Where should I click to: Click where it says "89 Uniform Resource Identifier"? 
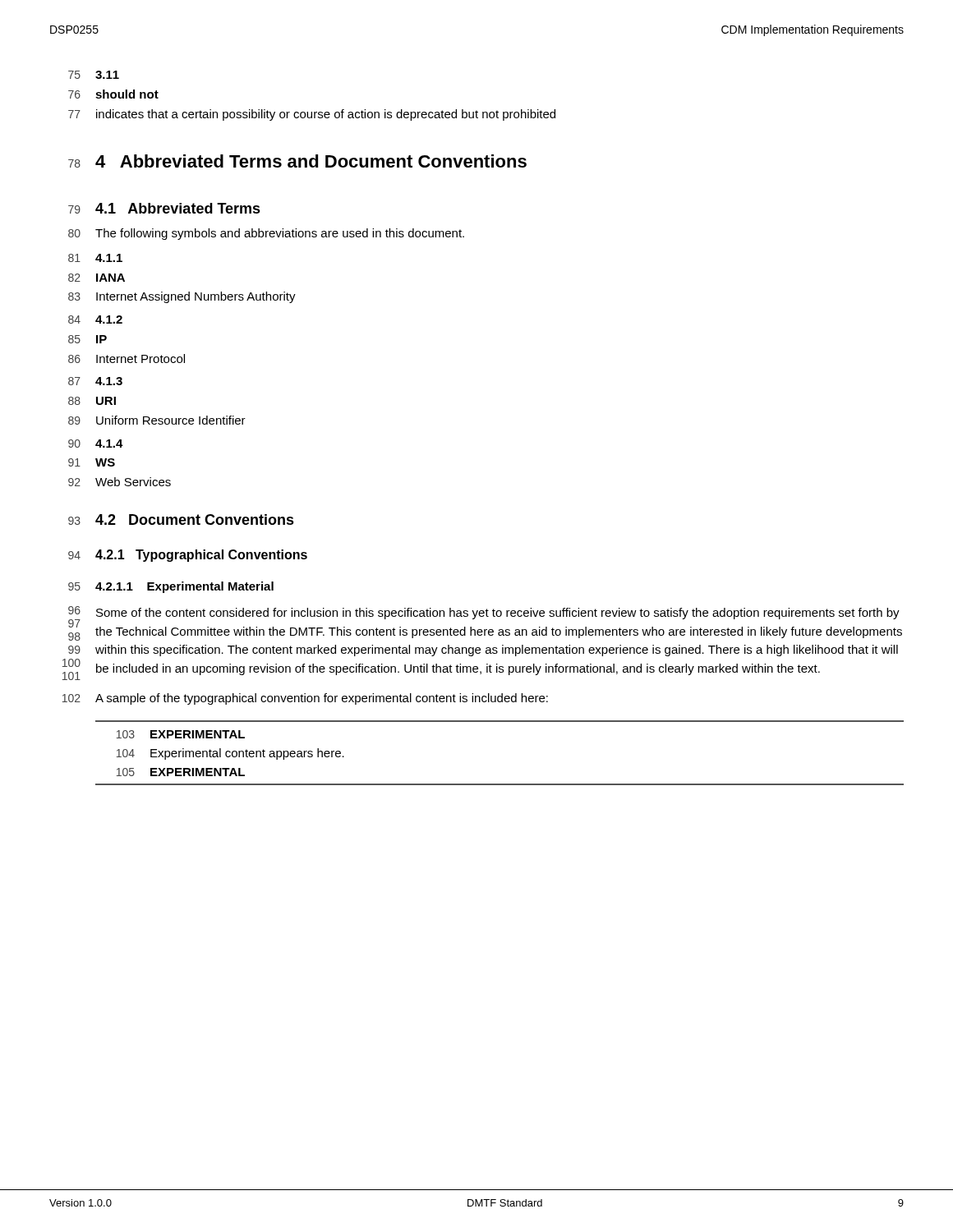pos(147,420)
